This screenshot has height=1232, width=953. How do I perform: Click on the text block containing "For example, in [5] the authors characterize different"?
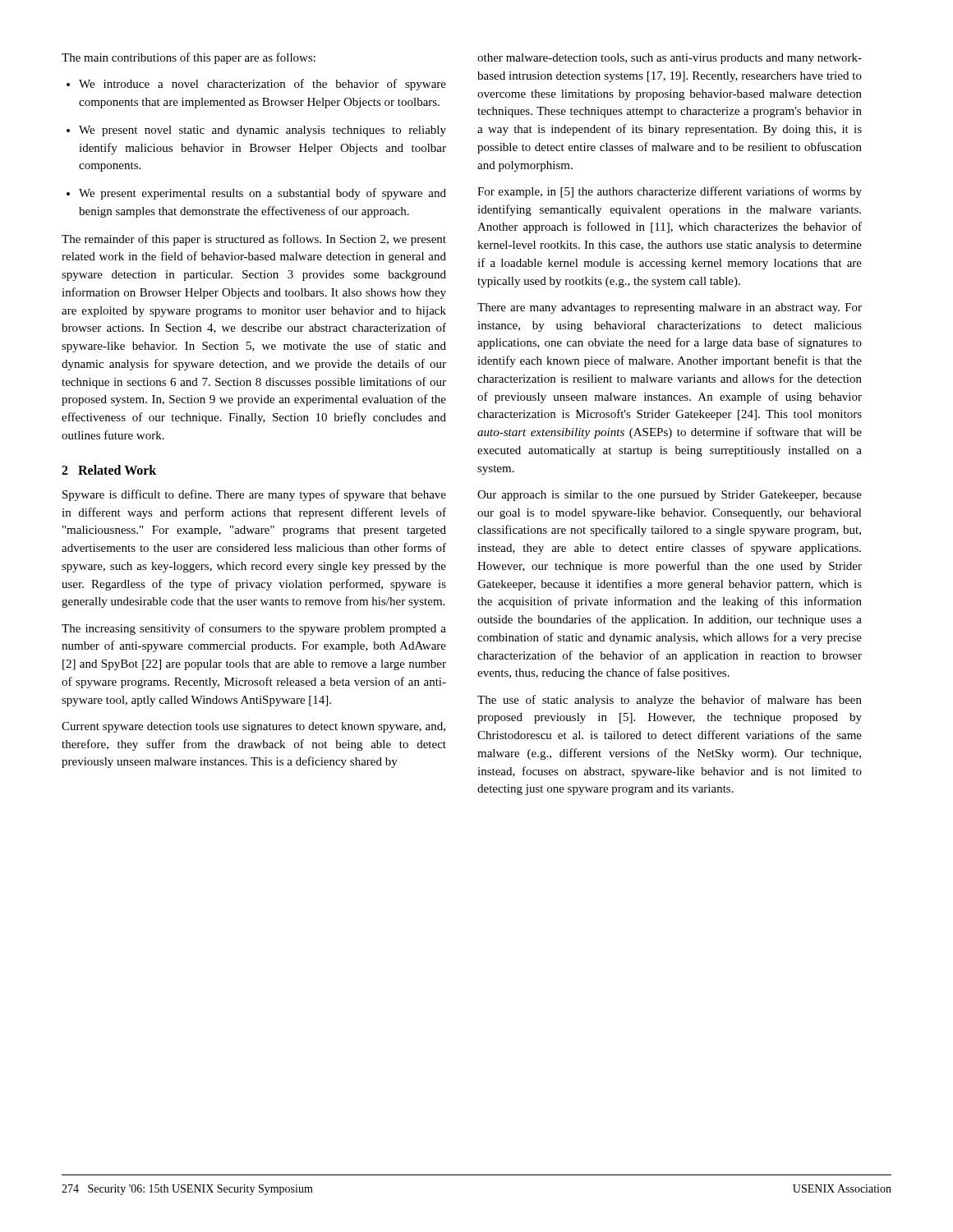point(670,237)
